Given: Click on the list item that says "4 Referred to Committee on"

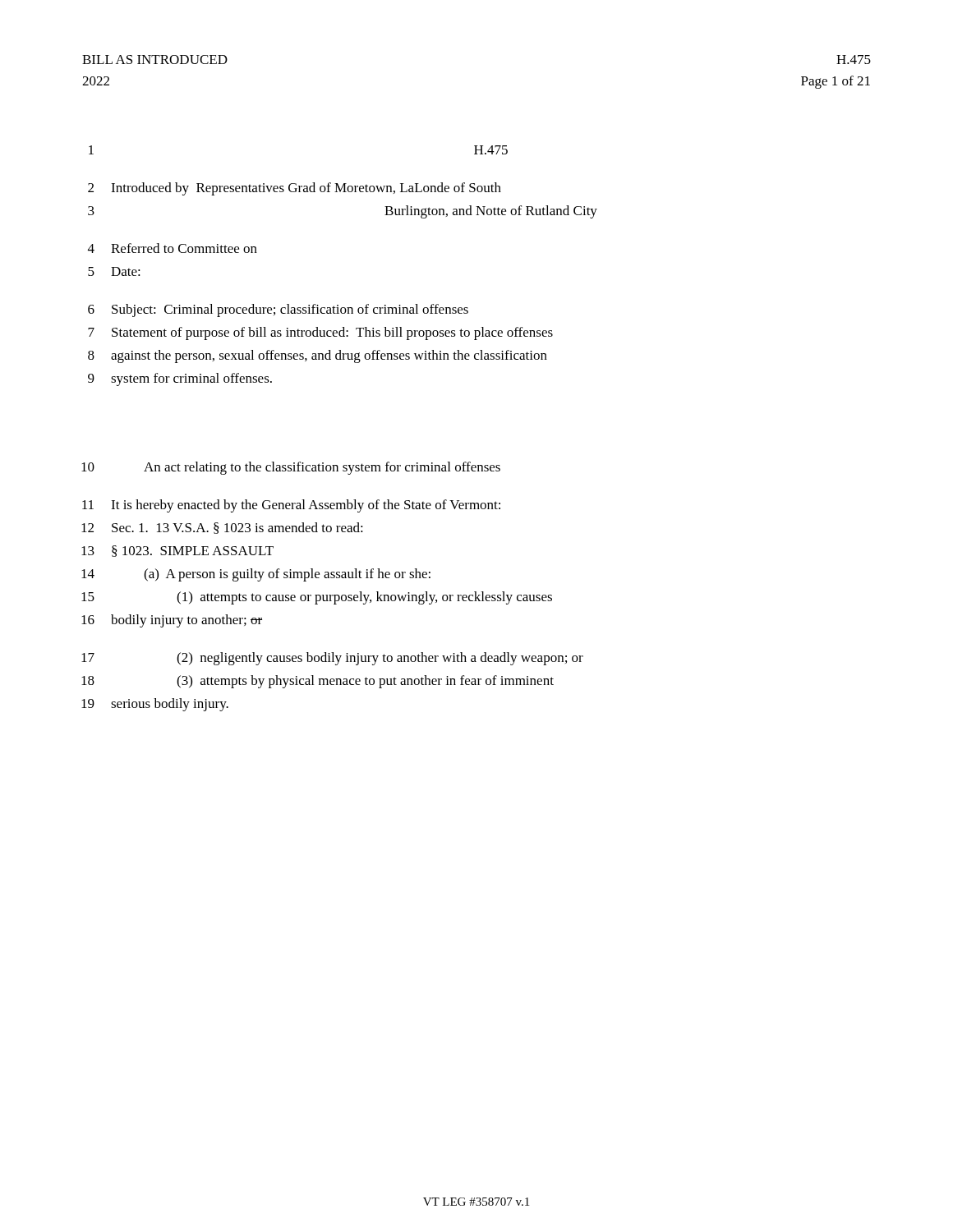Looking at the screenshot, I should pyautogui.click(x=173, y=248).
